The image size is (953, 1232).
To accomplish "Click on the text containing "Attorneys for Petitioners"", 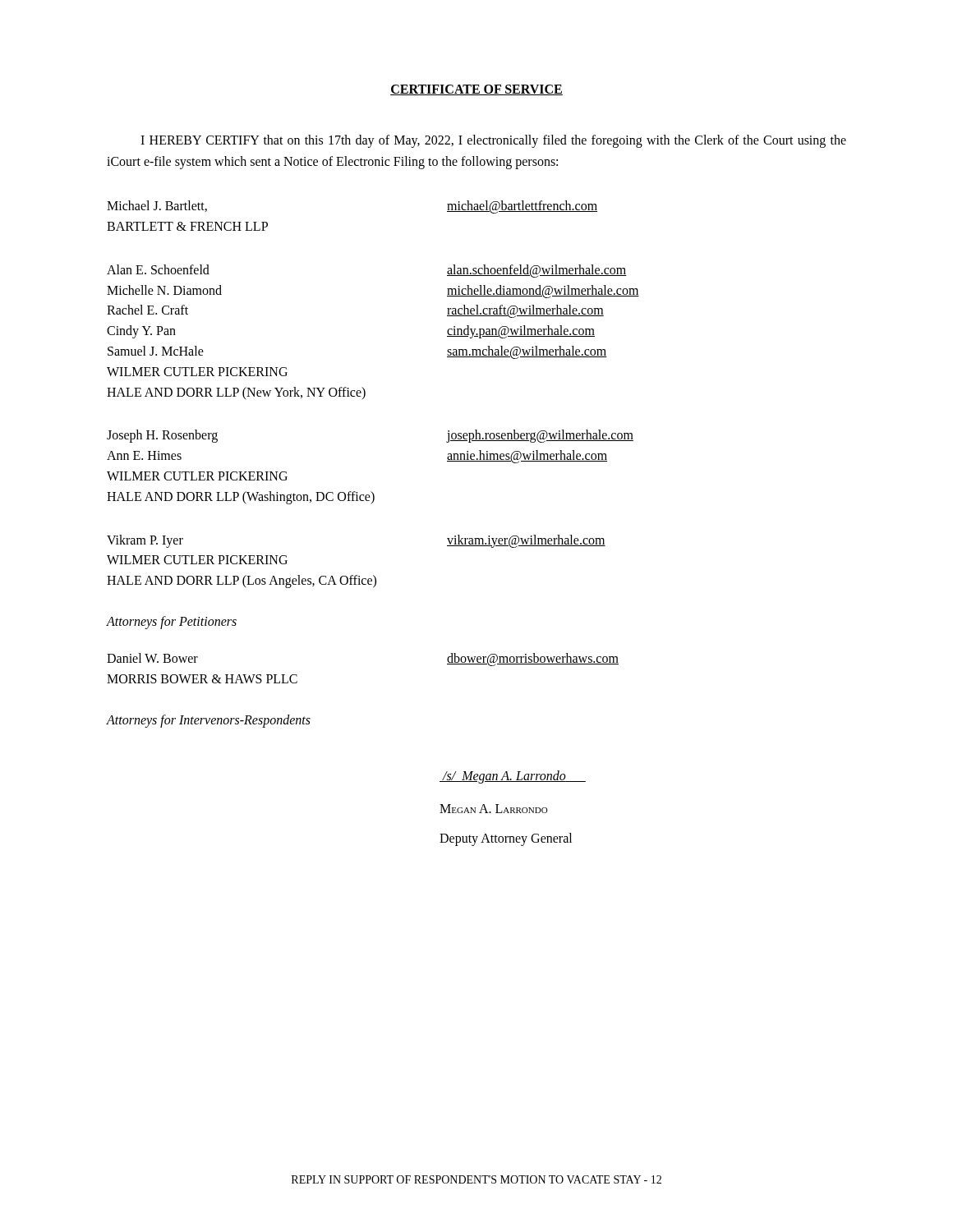I will (172, 621).
